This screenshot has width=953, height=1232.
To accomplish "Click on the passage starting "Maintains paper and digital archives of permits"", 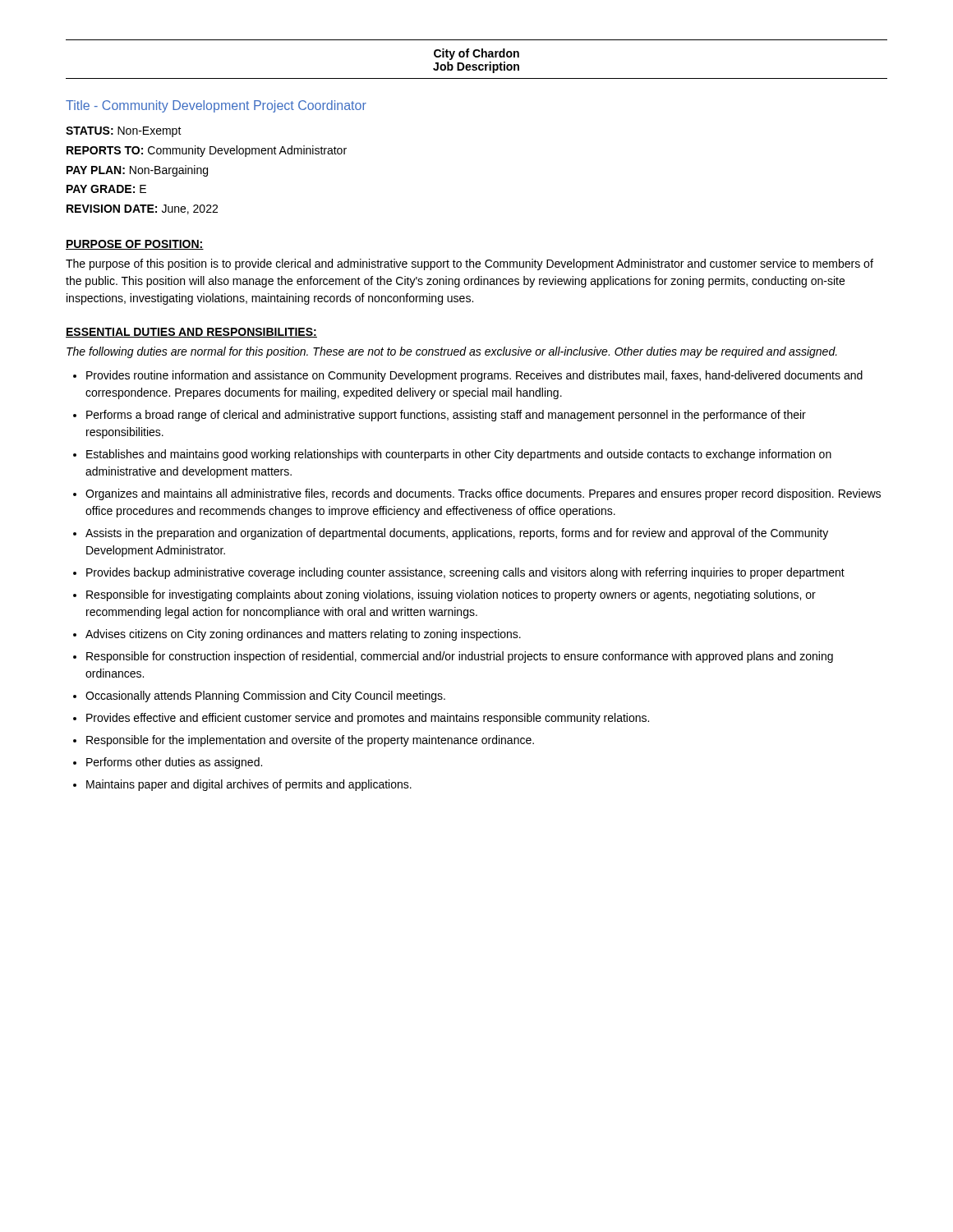I will 249,784.
